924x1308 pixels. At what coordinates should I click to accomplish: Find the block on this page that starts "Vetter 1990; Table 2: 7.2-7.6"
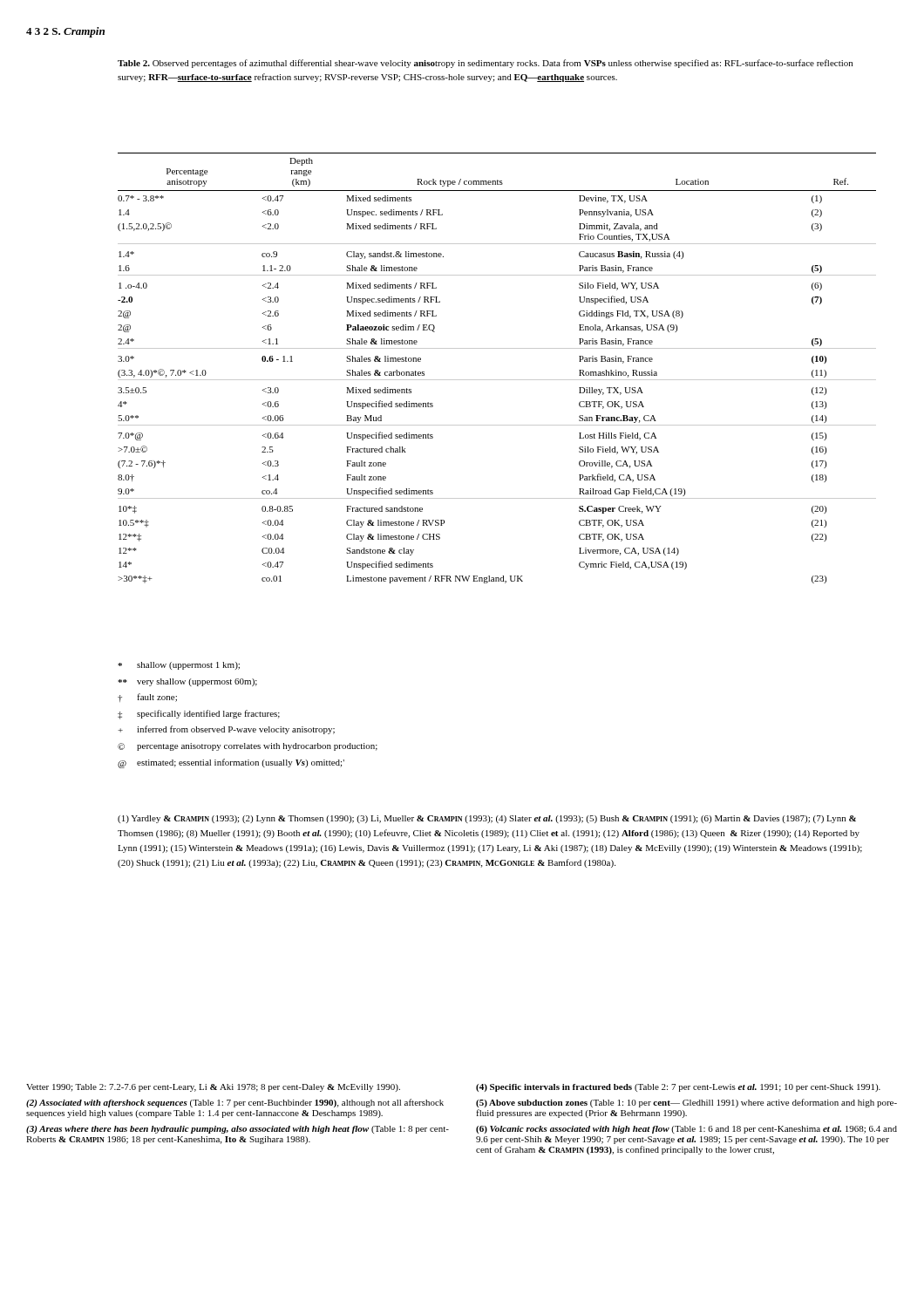(x=239, y=1113)
